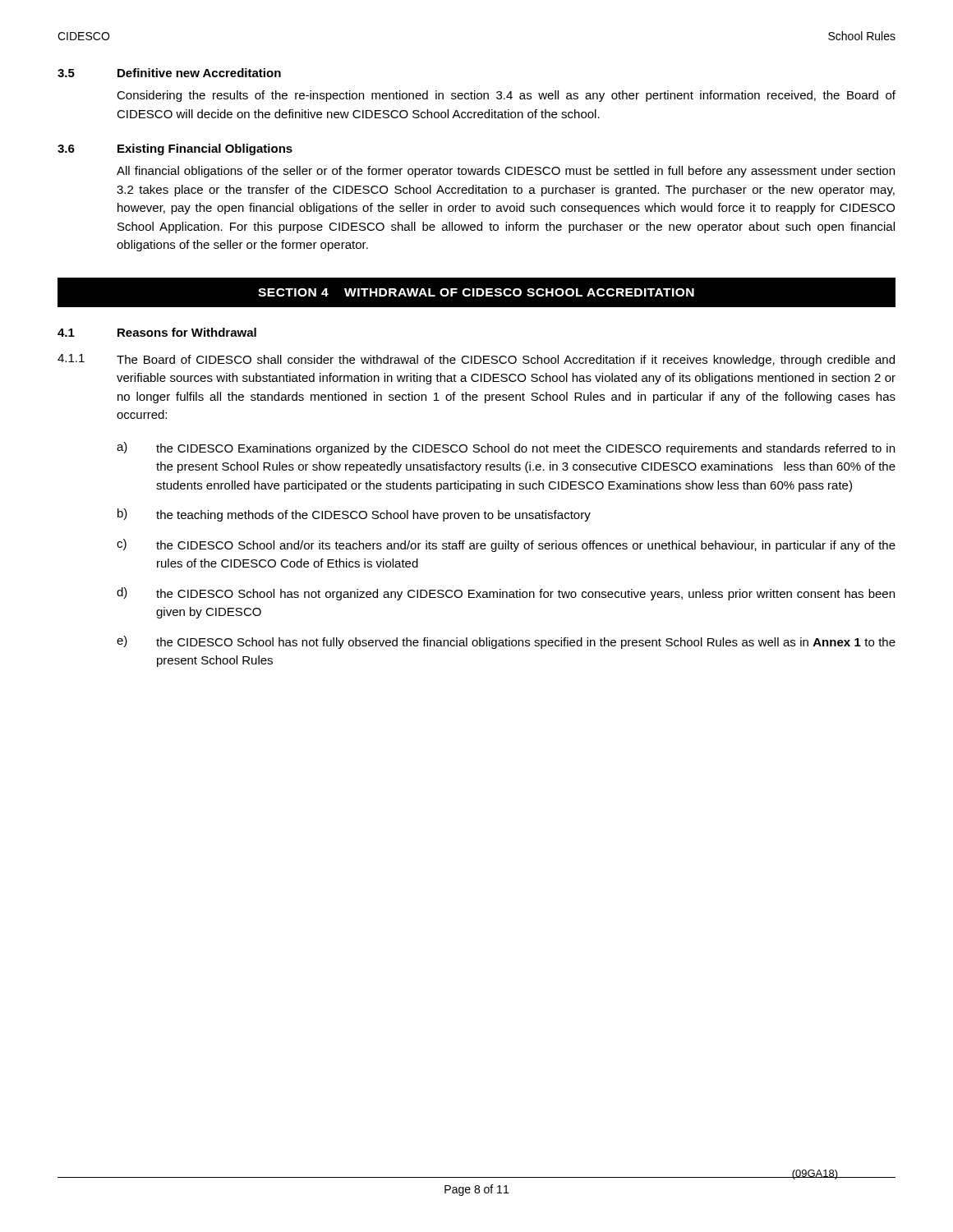Point to the element starting "e) the CIDESCO School"

pyautogui.click(x=506, y=651)
